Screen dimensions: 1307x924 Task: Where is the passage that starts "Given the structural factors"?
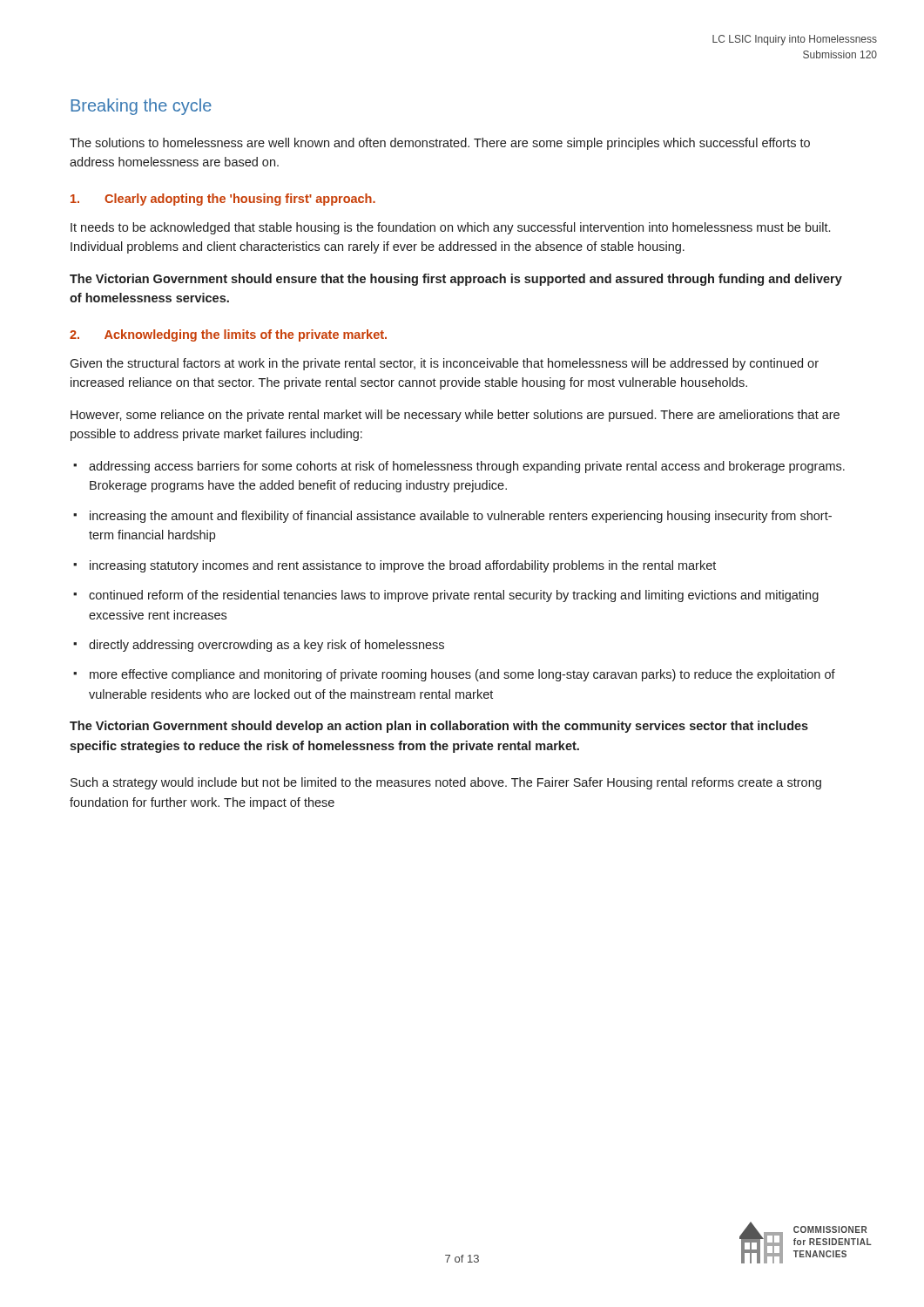[x=444, y=373]
